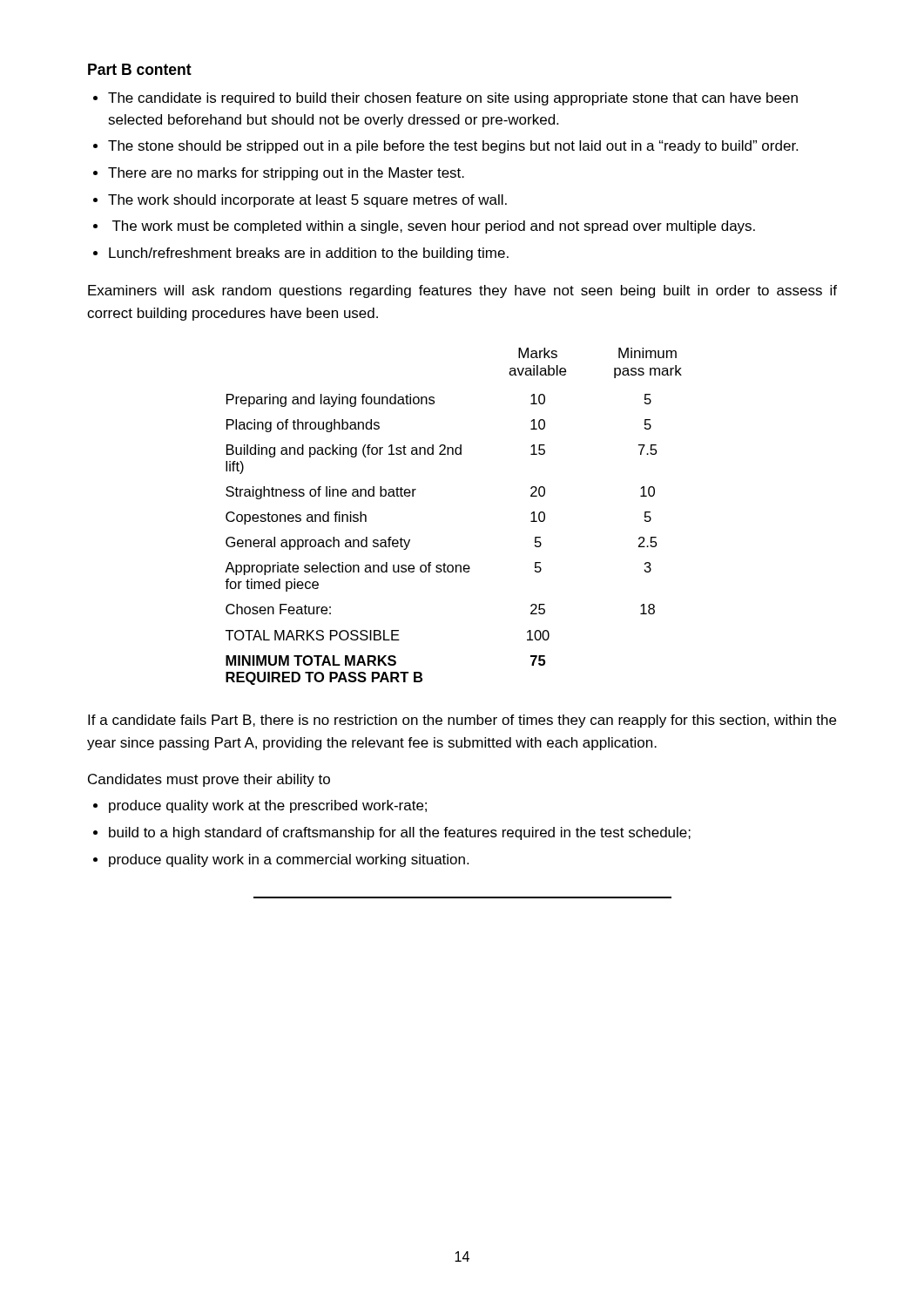Point to the element starting "Part B content"

point(139,70)
